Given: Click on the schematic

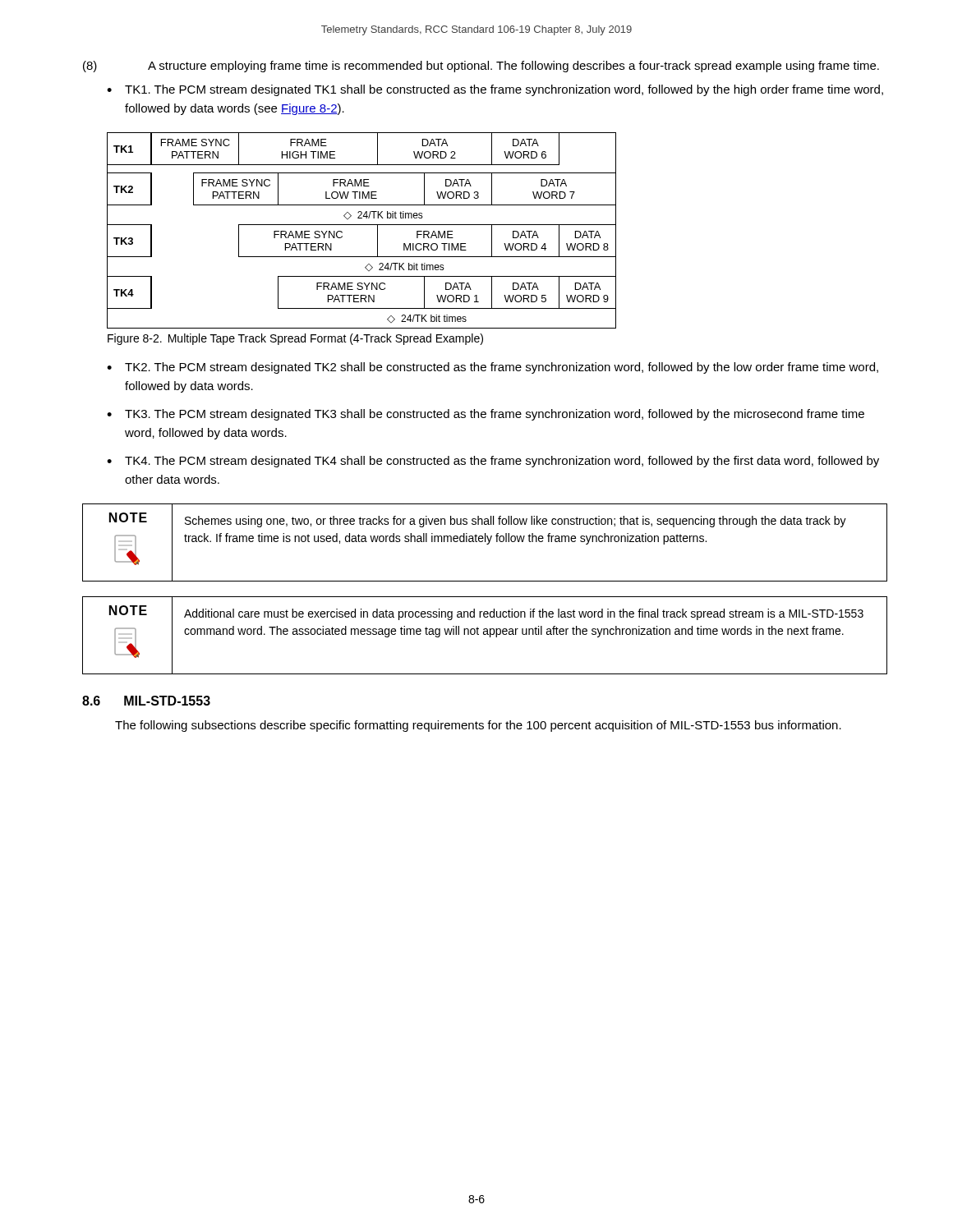Looking at the screenshot, I should click(x=497, y=230).
